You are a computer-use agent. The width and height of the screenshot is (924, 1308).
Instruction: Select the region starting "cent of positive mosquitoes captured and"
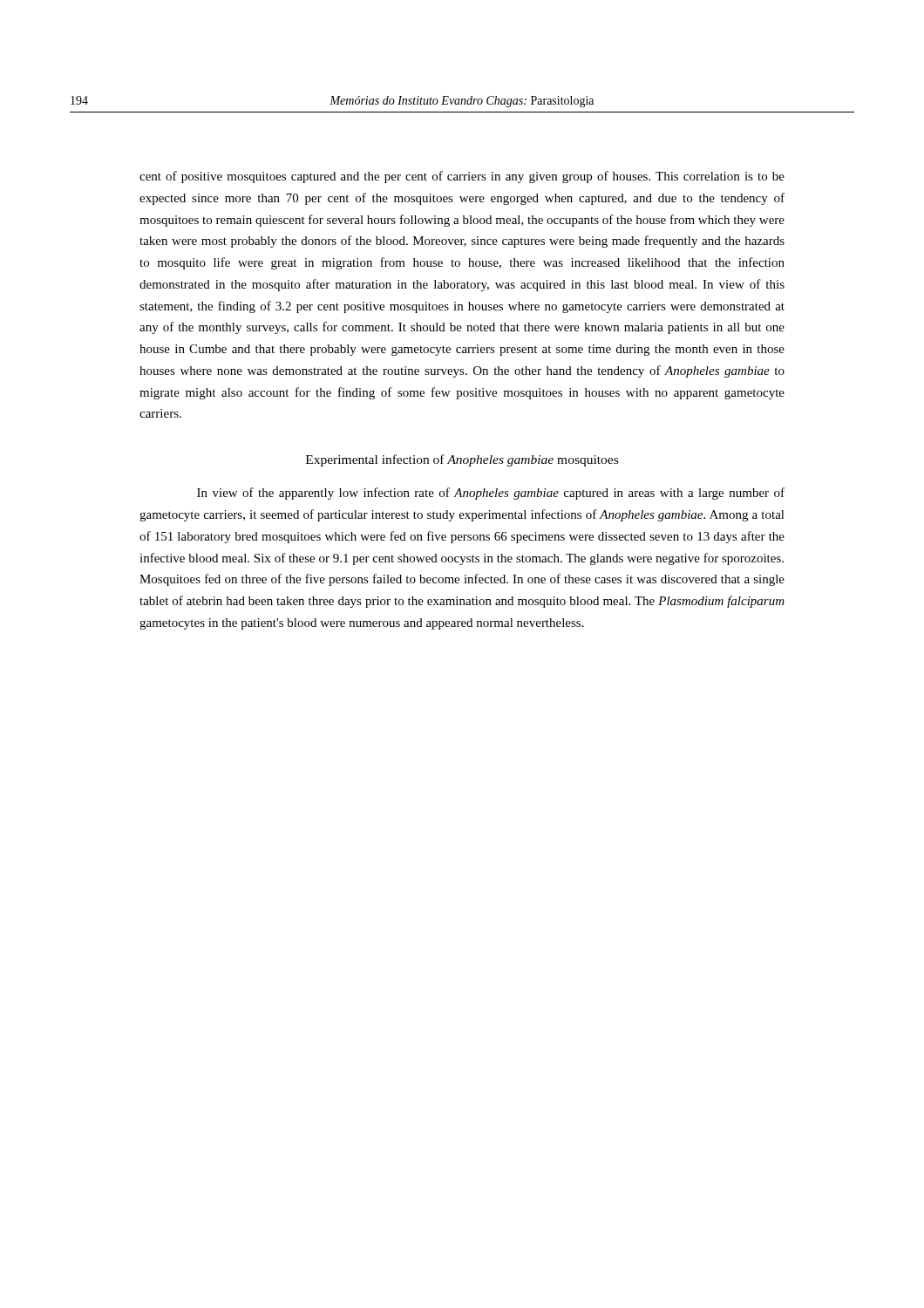[462, 295]
